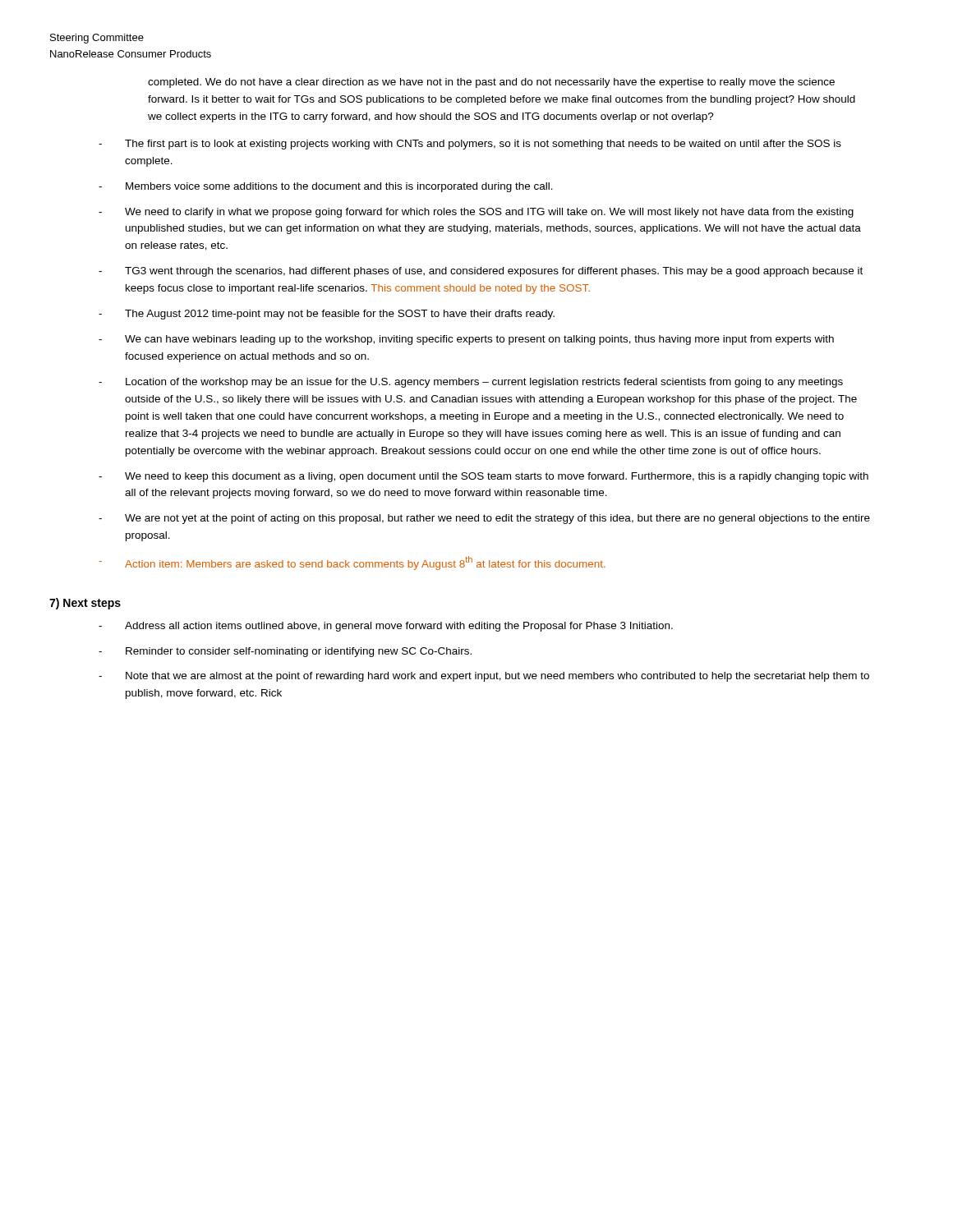Image resolution: width=953 pixels, height=1232 pixels.
Task: Click the passage that begins "- We need to keep this"
Action: pos(485,485)
